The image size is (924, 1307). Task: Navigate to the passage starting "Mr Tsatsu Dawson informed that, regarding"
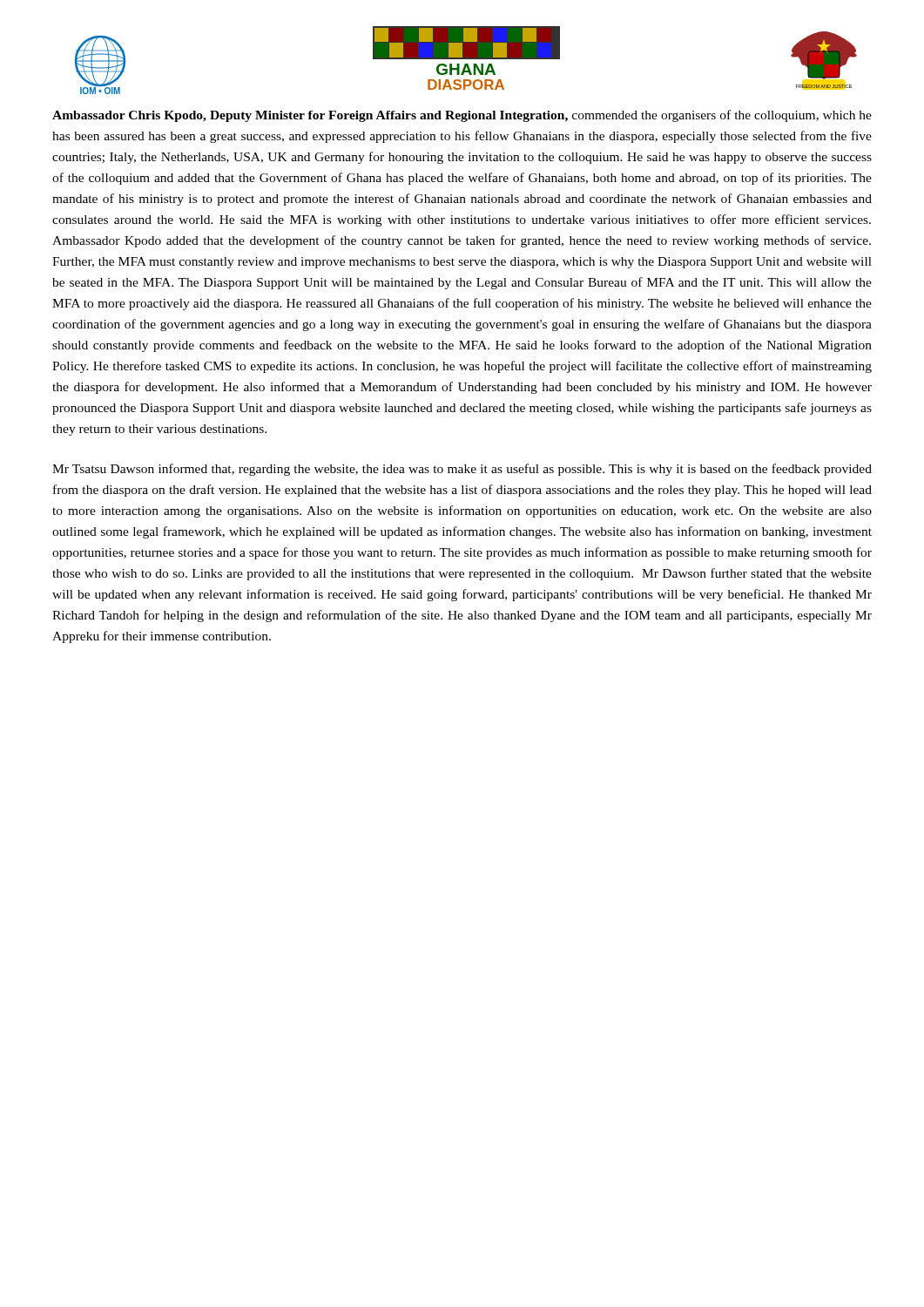pos(462,552)
